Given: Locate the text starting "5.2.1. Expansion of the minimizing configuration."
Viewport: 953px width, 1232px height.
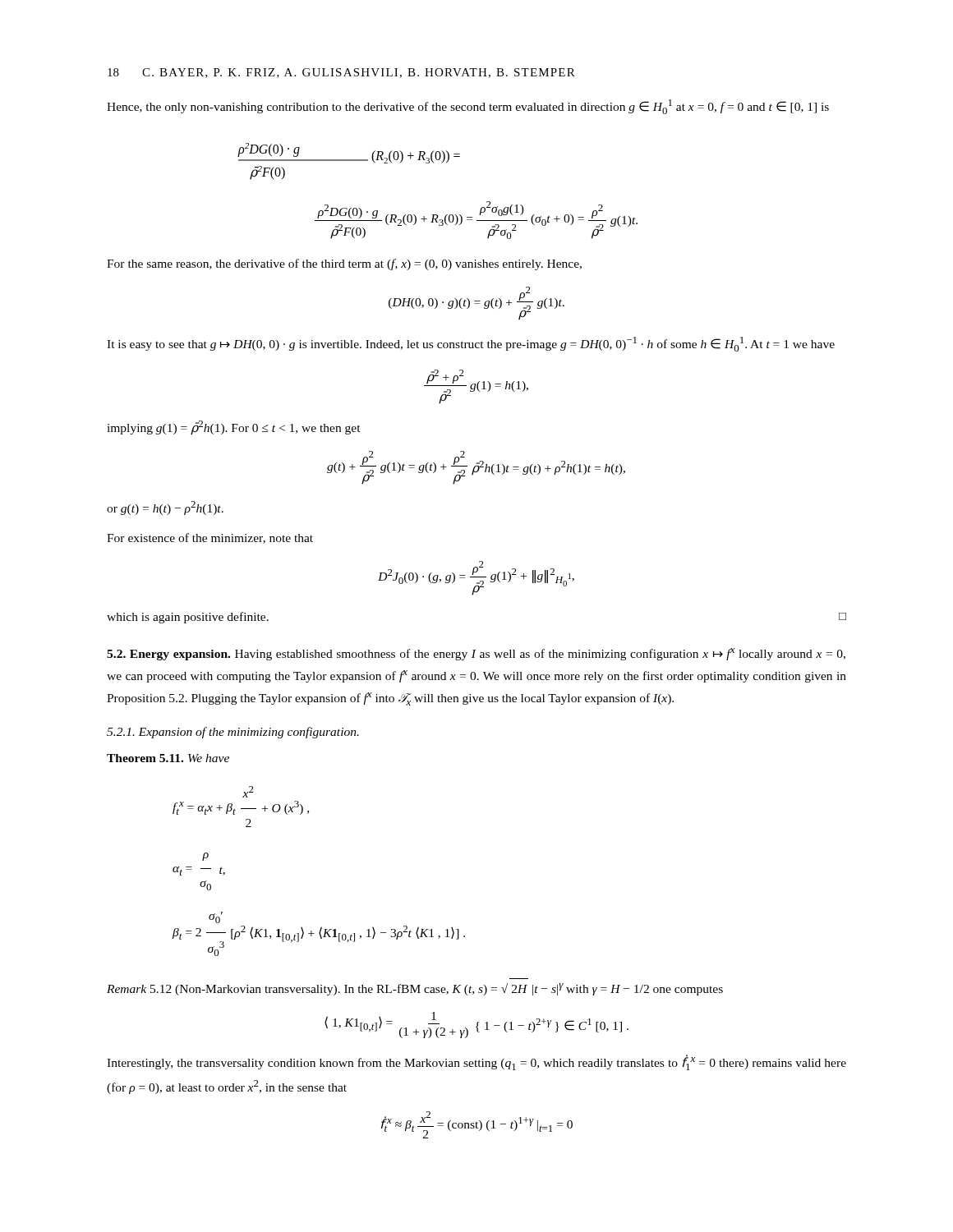Looking at the screenshot, I should coord(233,733).
